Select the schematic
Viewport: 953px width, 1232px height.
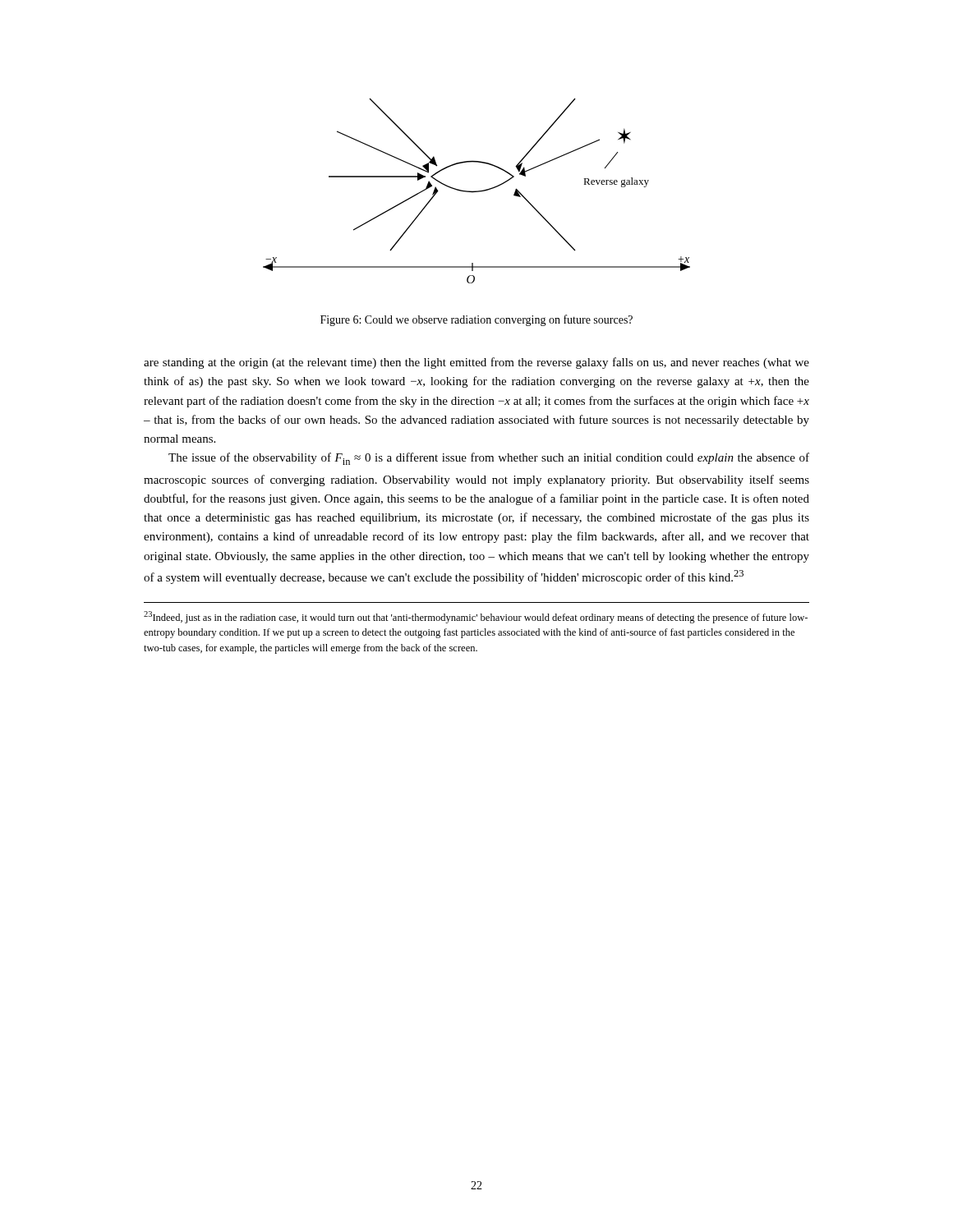[476, 178]
